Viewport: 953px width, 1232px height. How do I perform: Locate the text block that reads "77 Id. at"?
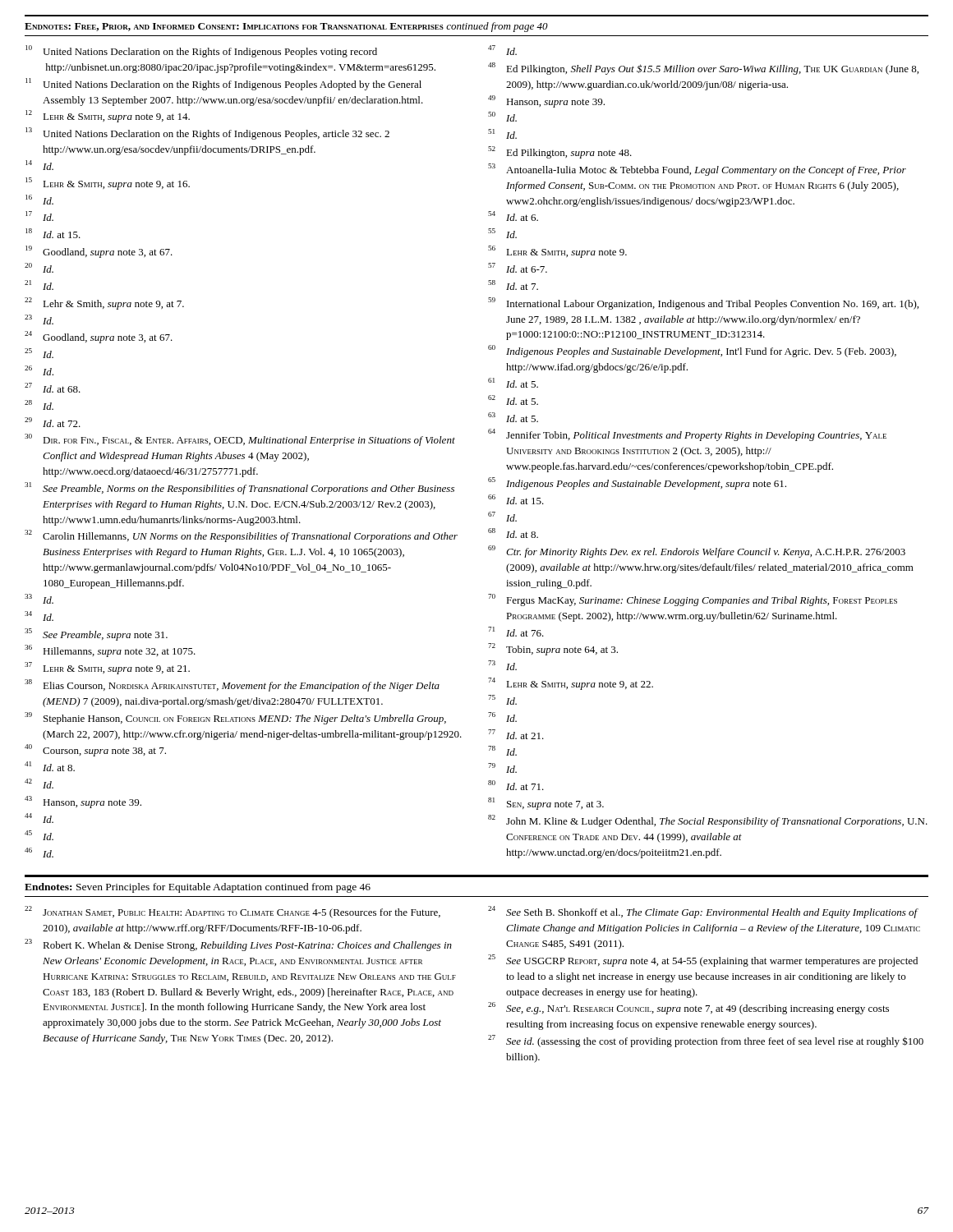click(x=516, y=734)
